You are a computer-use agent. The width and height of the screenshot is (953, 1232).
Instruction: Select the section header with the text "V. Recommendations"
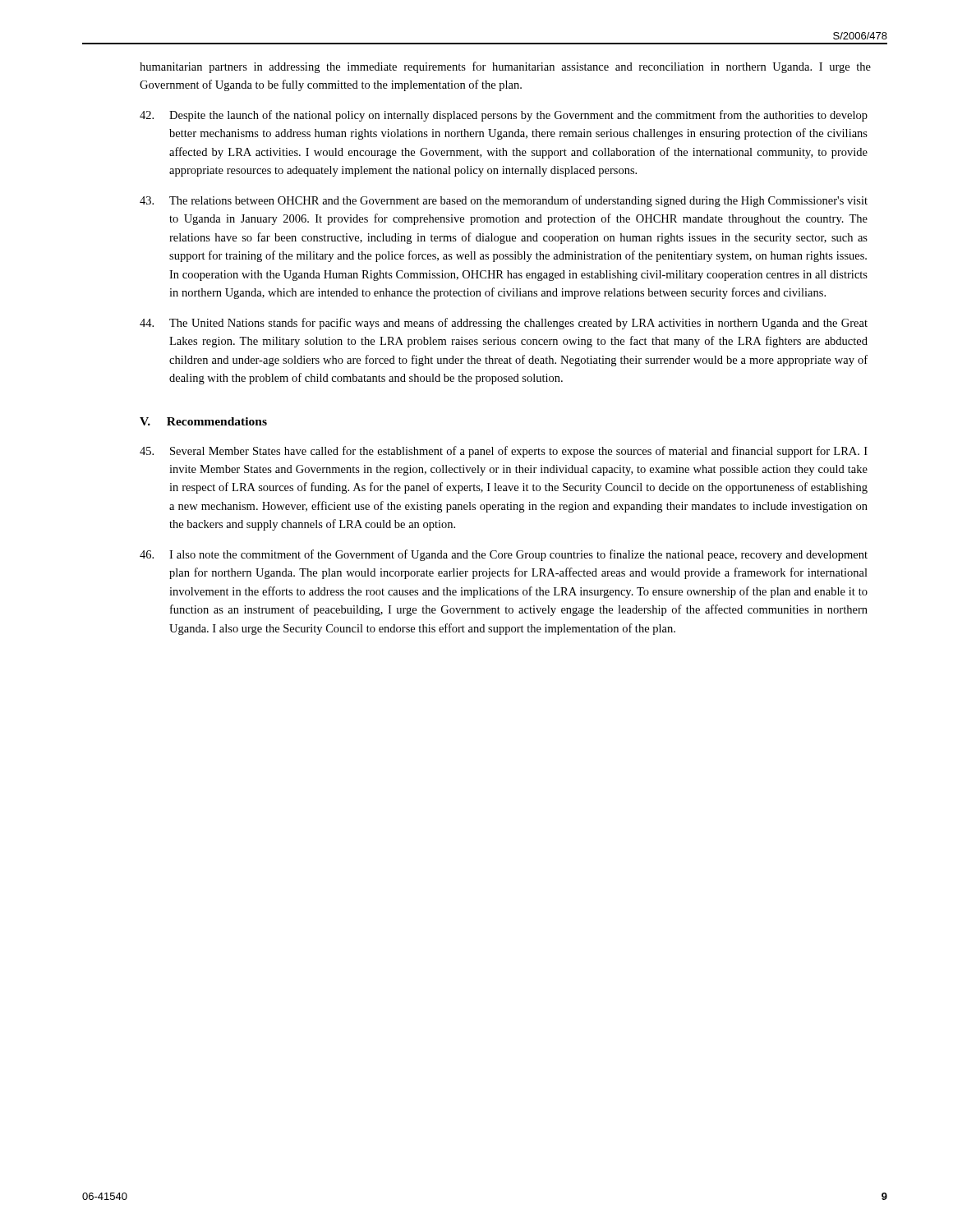click(x=203, y=421)
